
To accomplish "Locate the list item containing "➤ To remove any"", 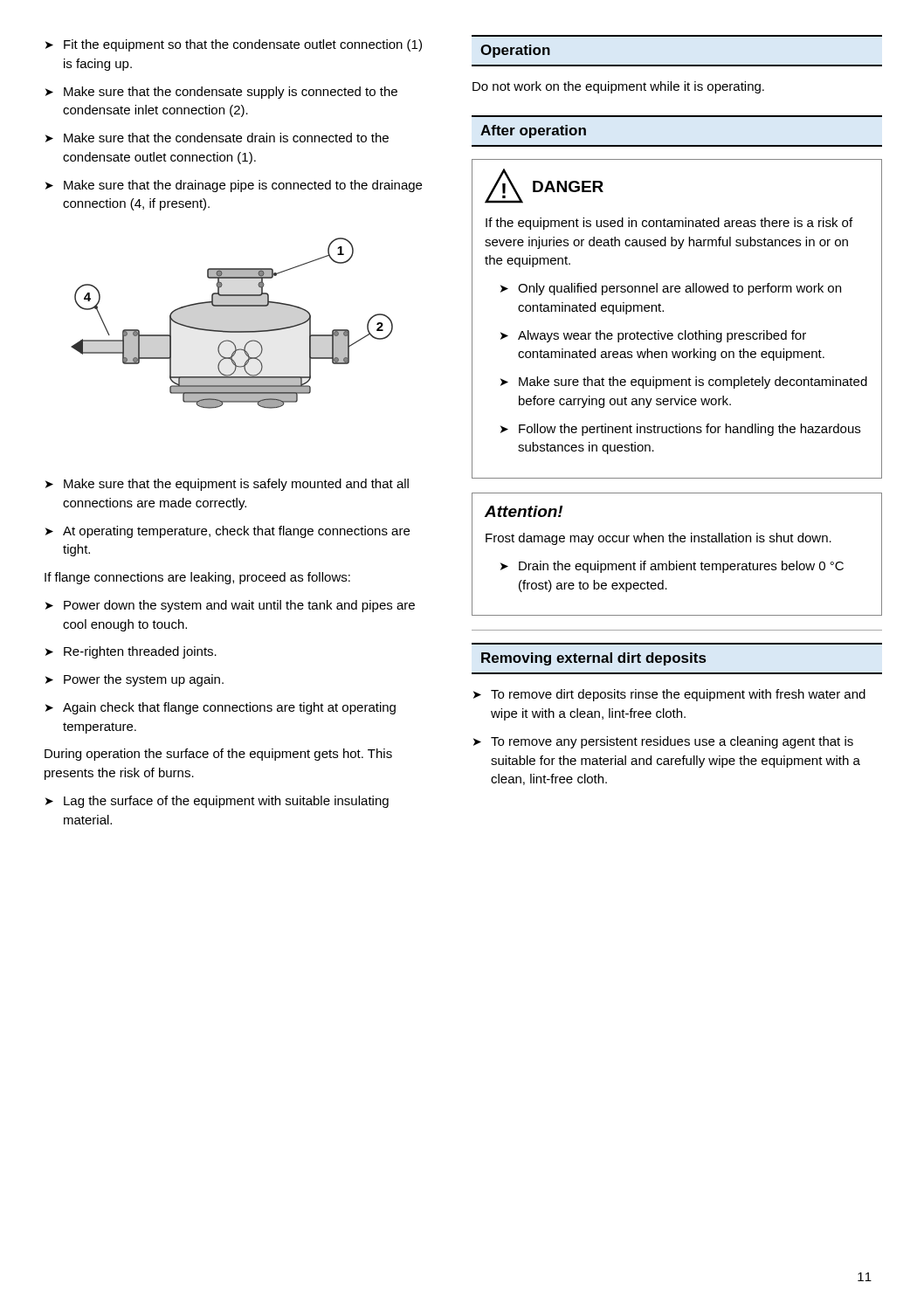I will click(677, 760).
